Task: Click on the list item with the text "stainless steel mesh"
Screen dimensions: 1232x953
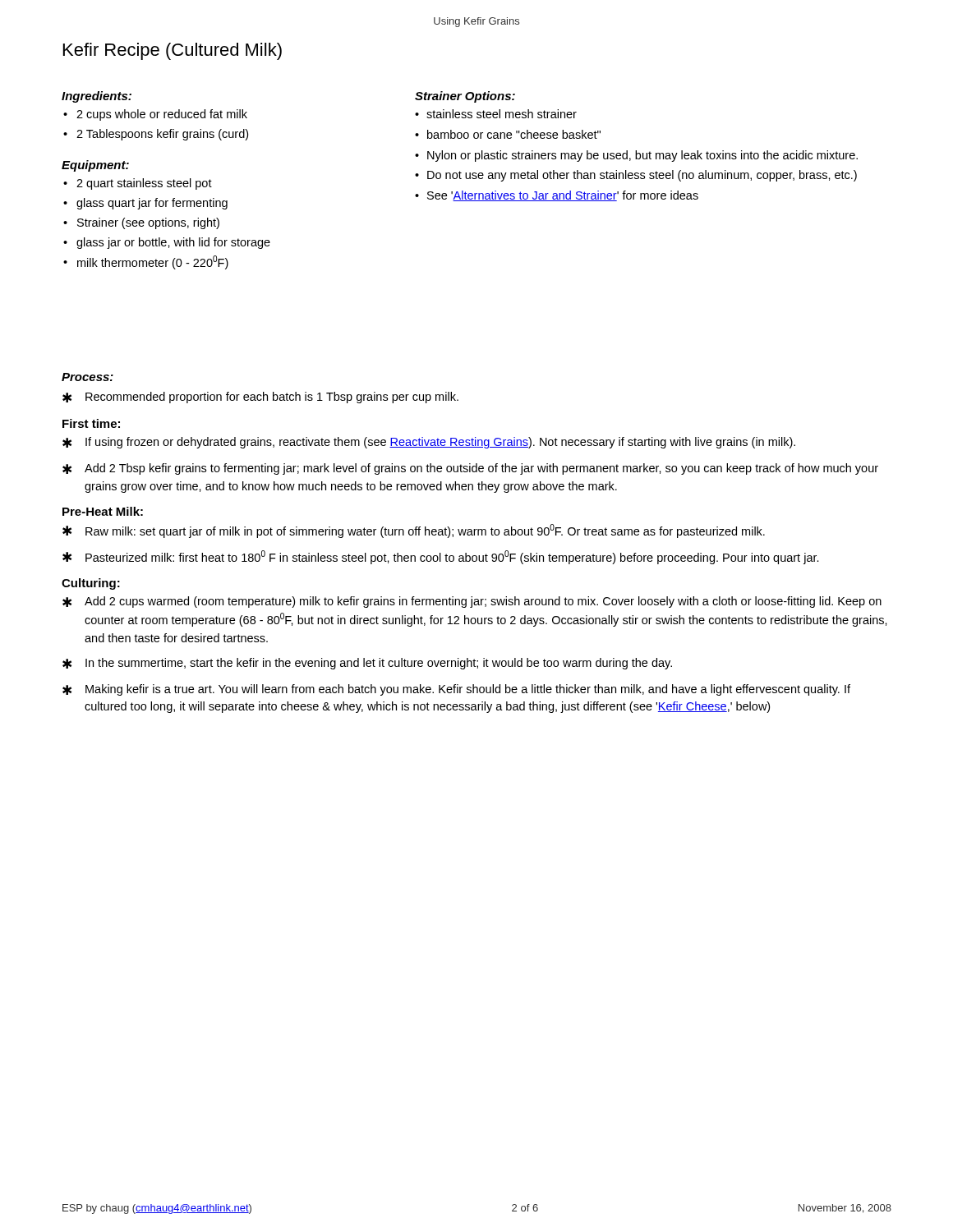Action: point(502,114)
